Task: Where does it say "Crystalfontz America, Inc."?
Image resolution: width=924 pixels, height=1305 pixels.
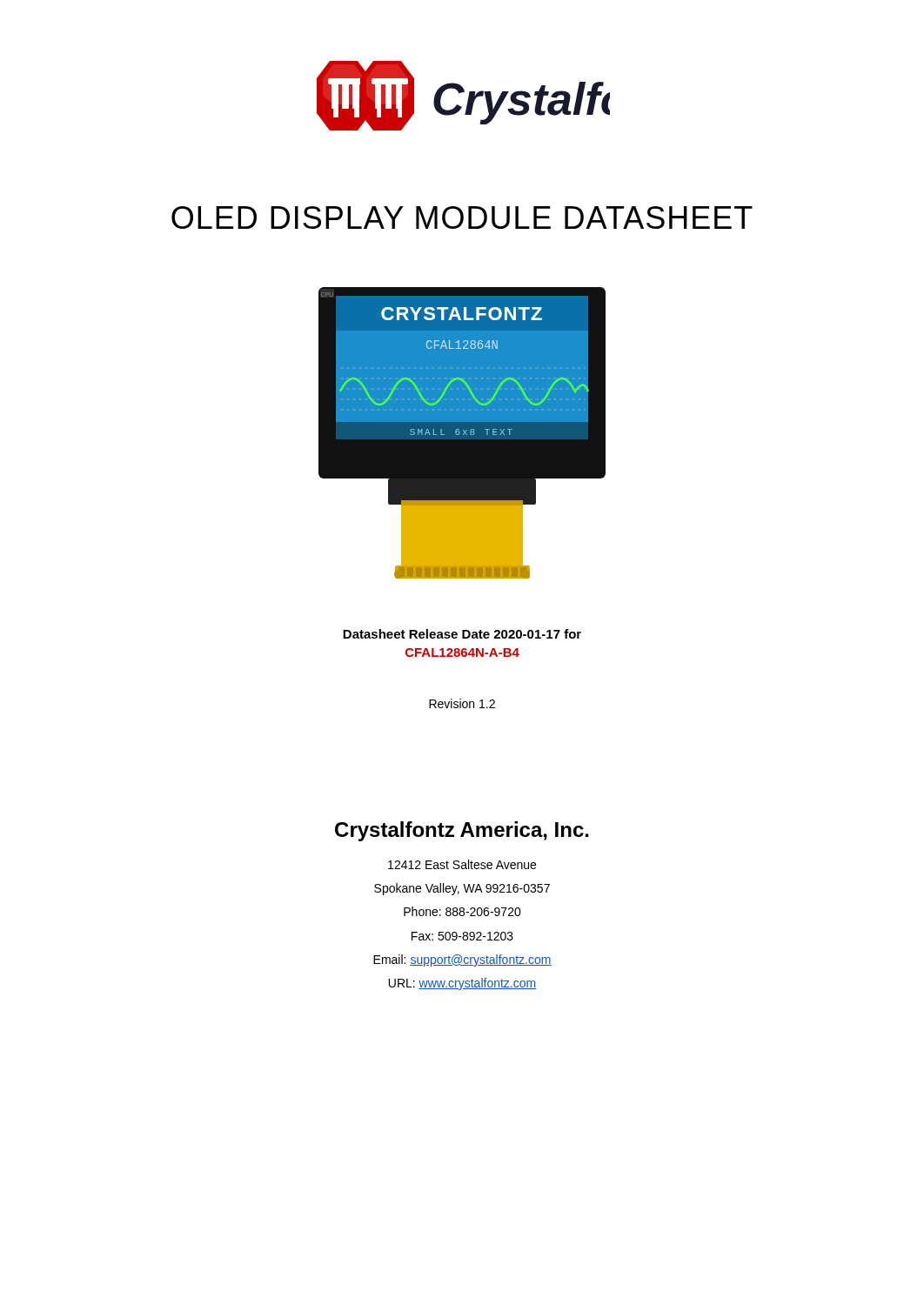Action: point(462,830)
